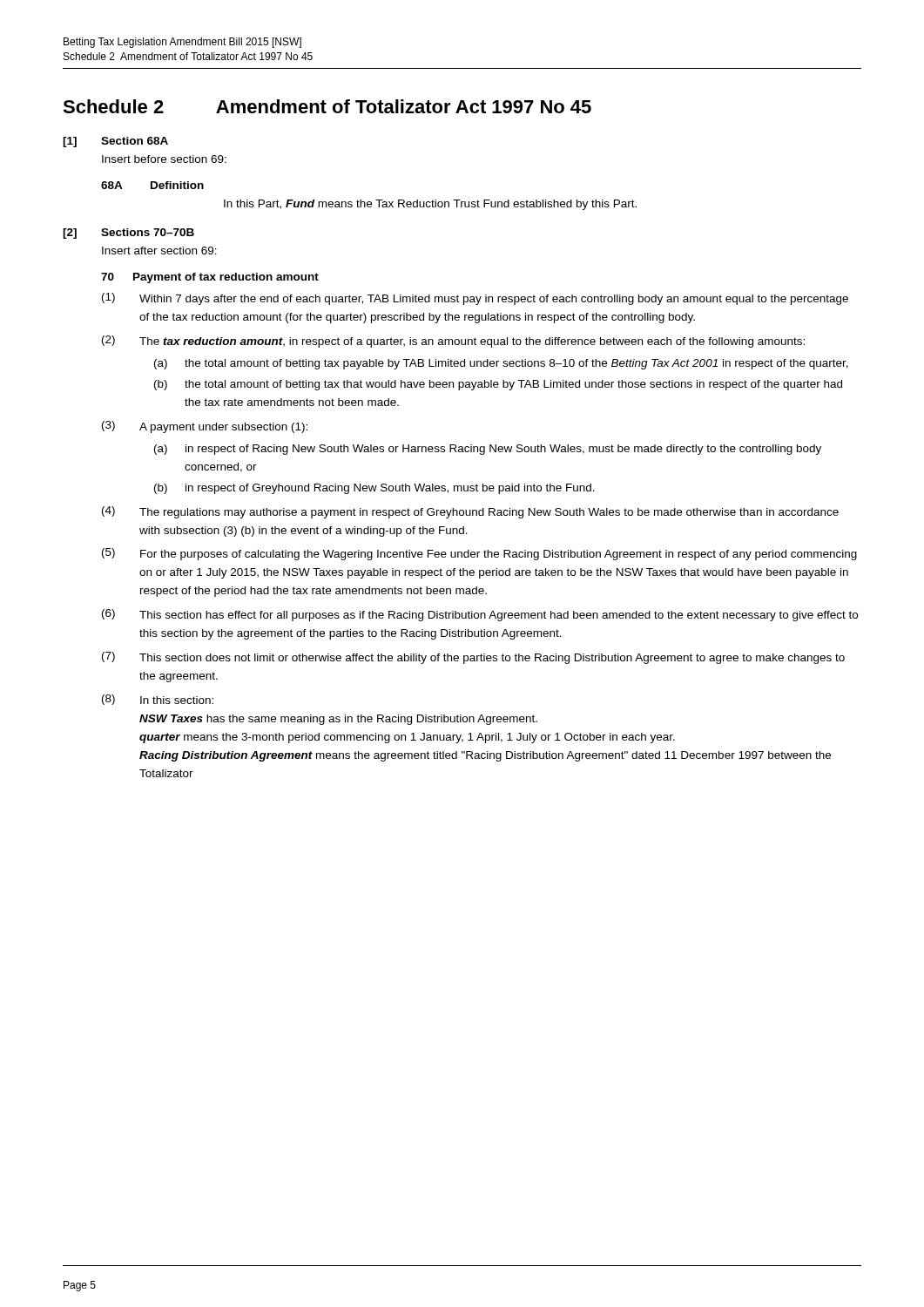Navigate to the passage starting "(1) Within 7 days after the end"

481,309
